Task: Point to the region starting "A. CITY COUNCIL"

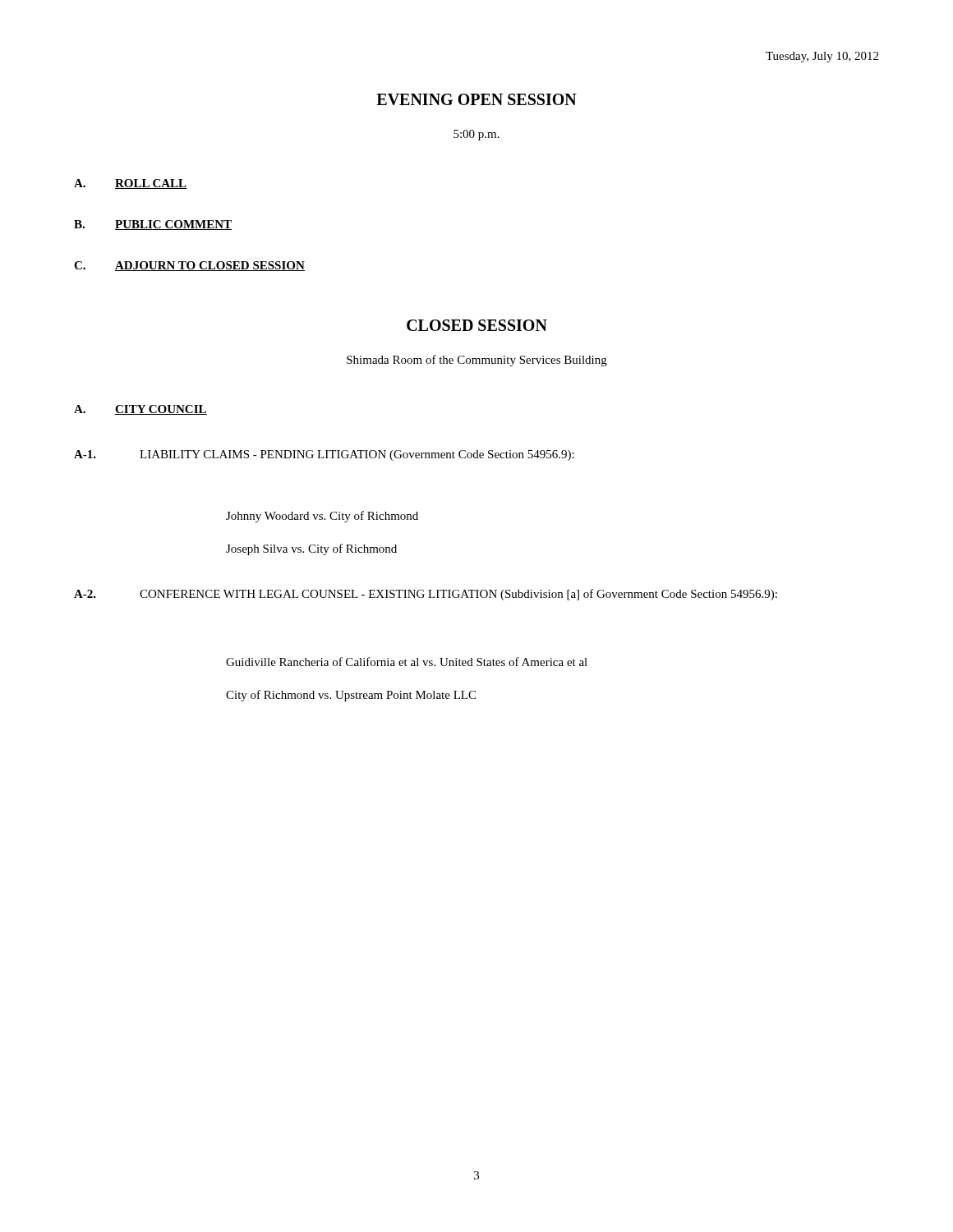Action: click(x=140, y=409)
